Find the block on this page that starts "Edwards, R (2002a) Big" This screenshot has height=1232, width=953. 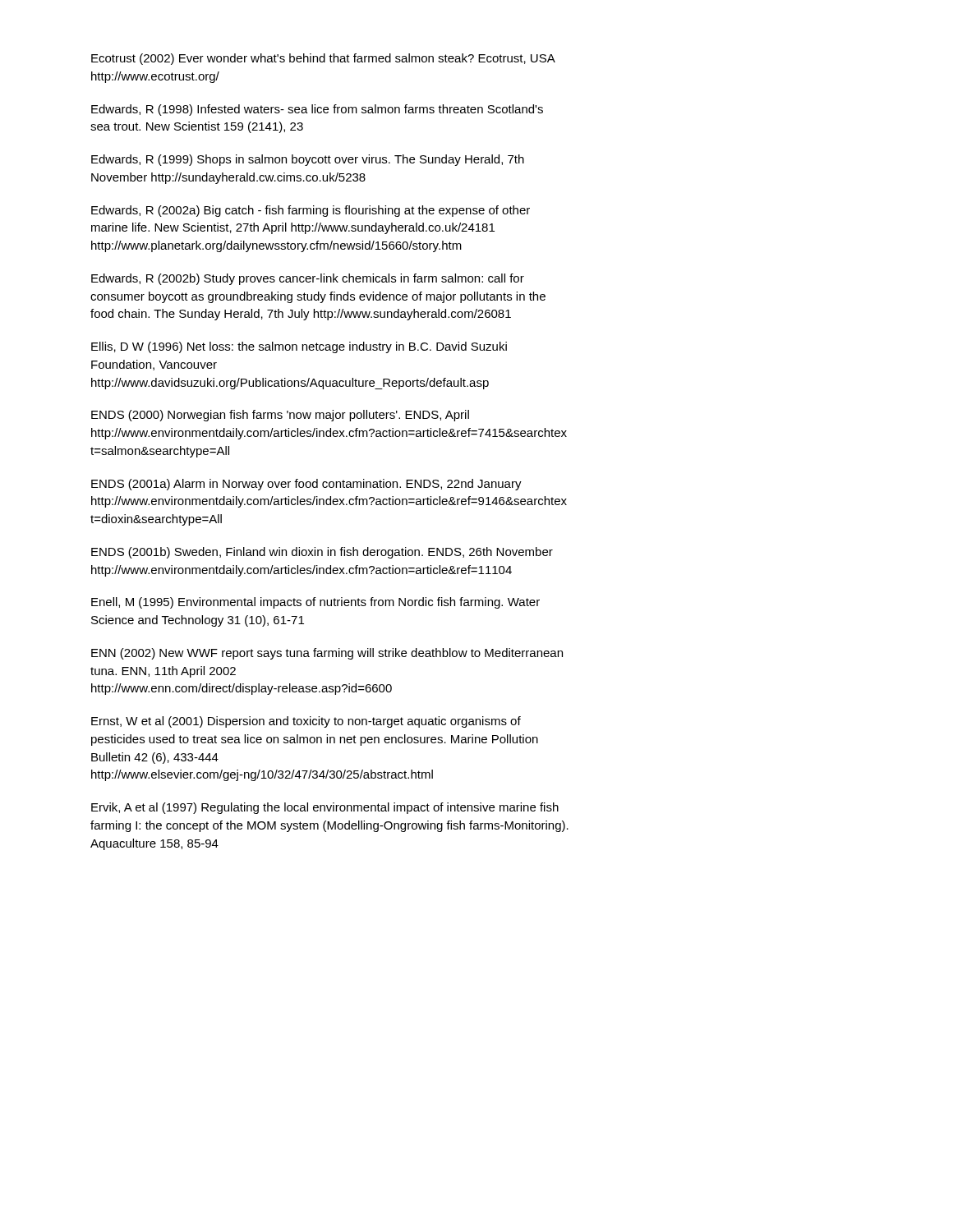click(310, 227)
